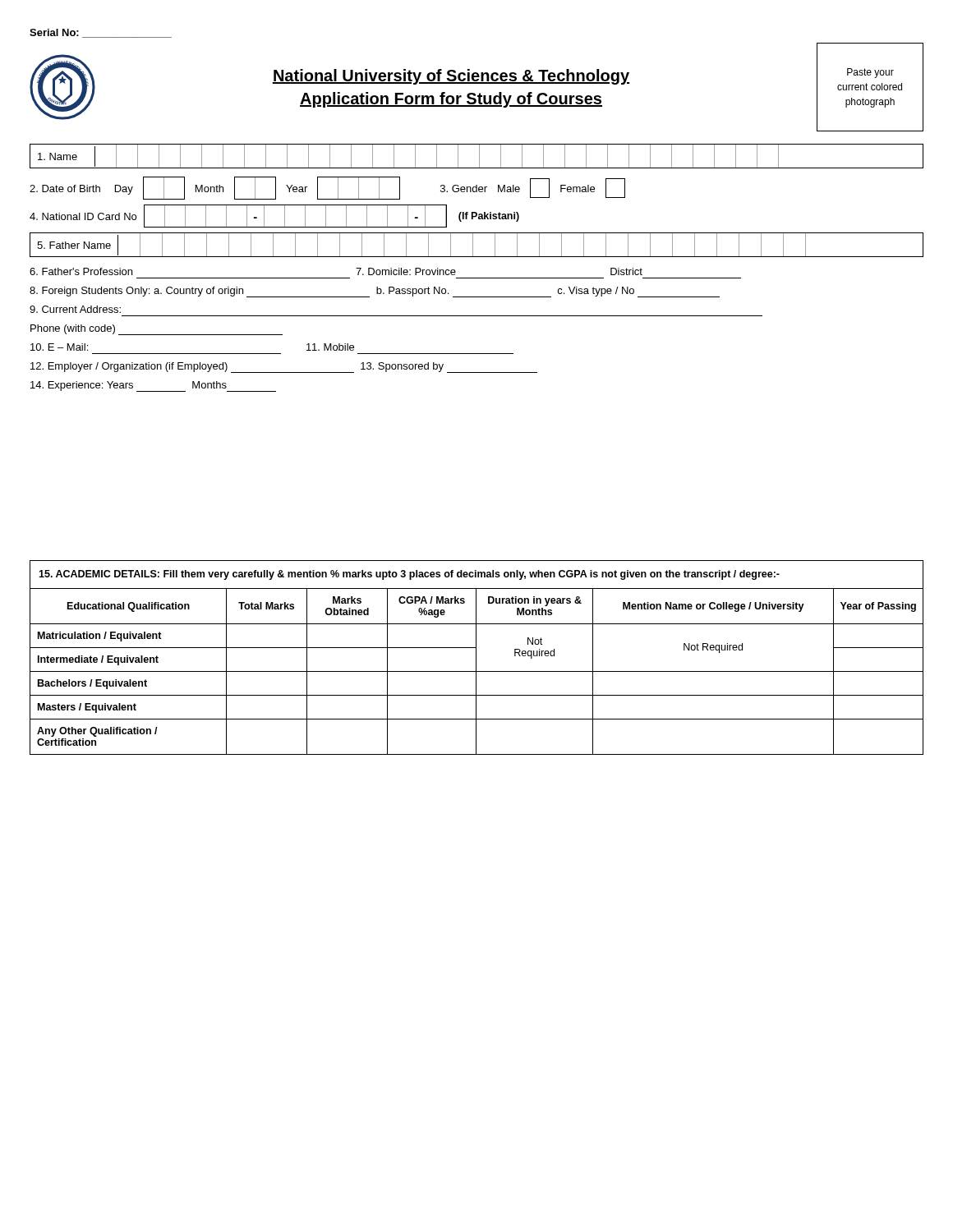953x1232 pixels.
Task: Locate the text block that says "Date of Birth Day"
Action: click(x=327, y=188)
